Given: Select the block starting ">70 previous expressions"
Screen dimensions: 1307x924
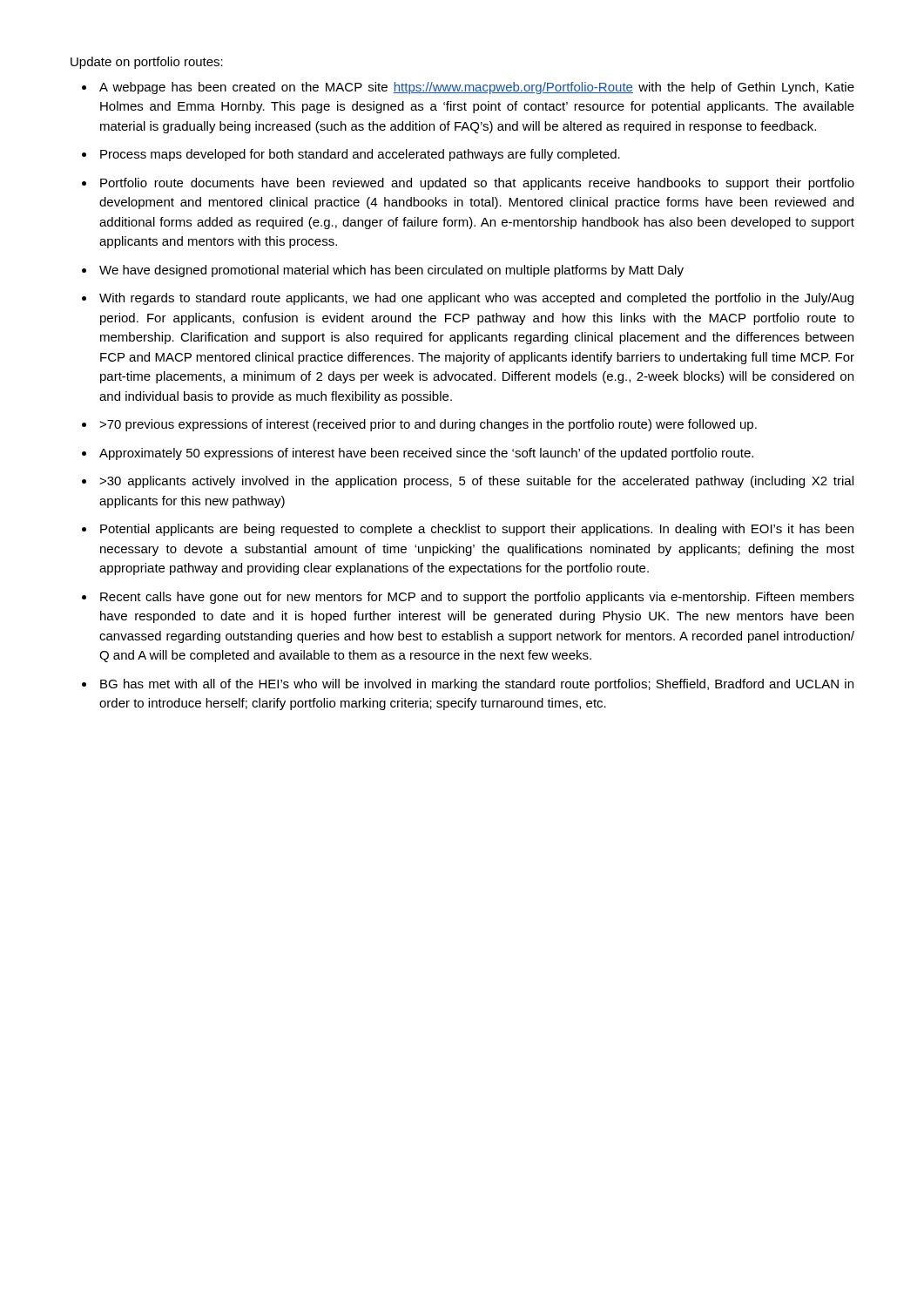Looking at the screenshot, I should pyautogui.click(x=428, y=424).
